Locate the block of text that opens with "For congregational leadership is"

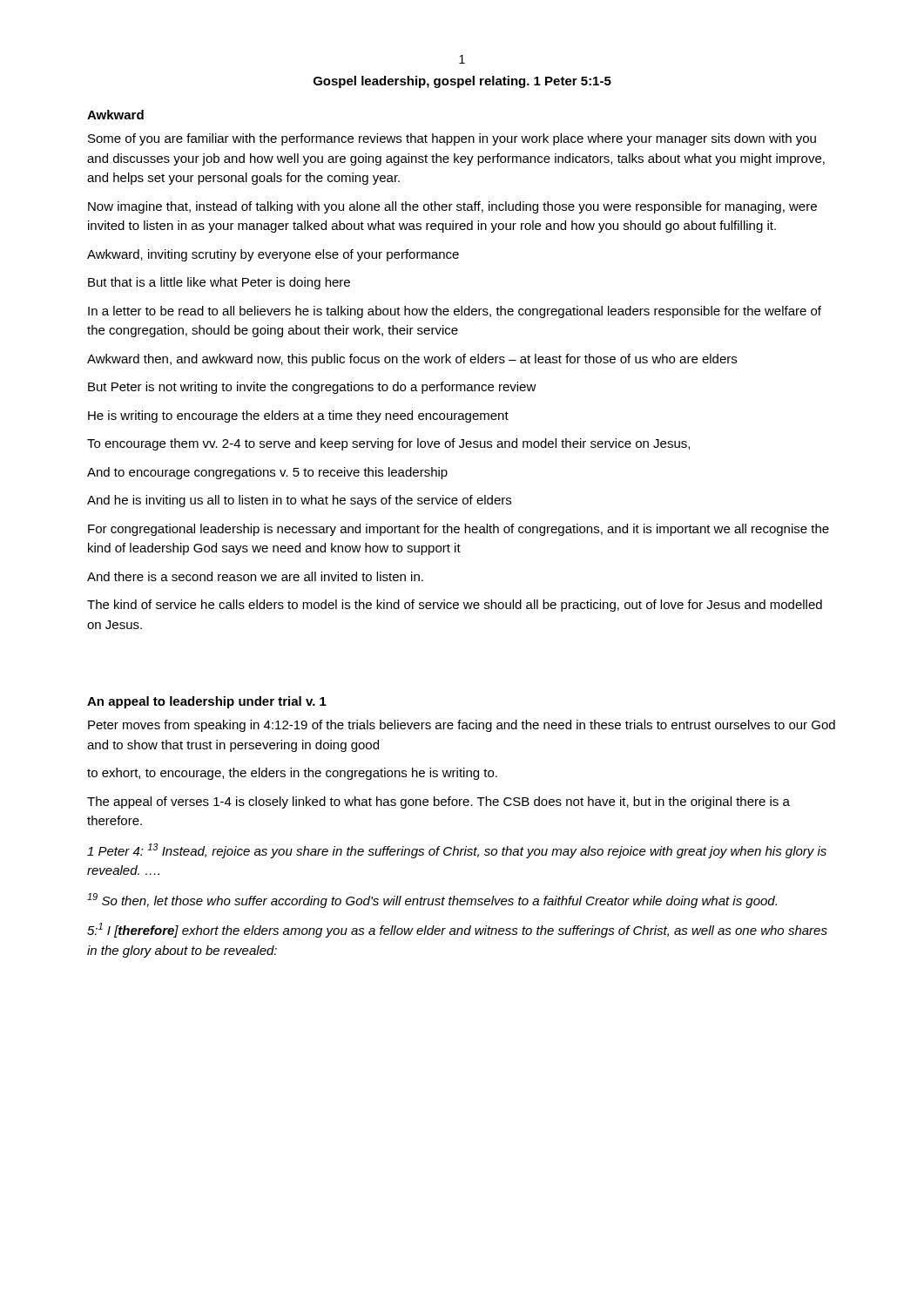pos(458,538)
